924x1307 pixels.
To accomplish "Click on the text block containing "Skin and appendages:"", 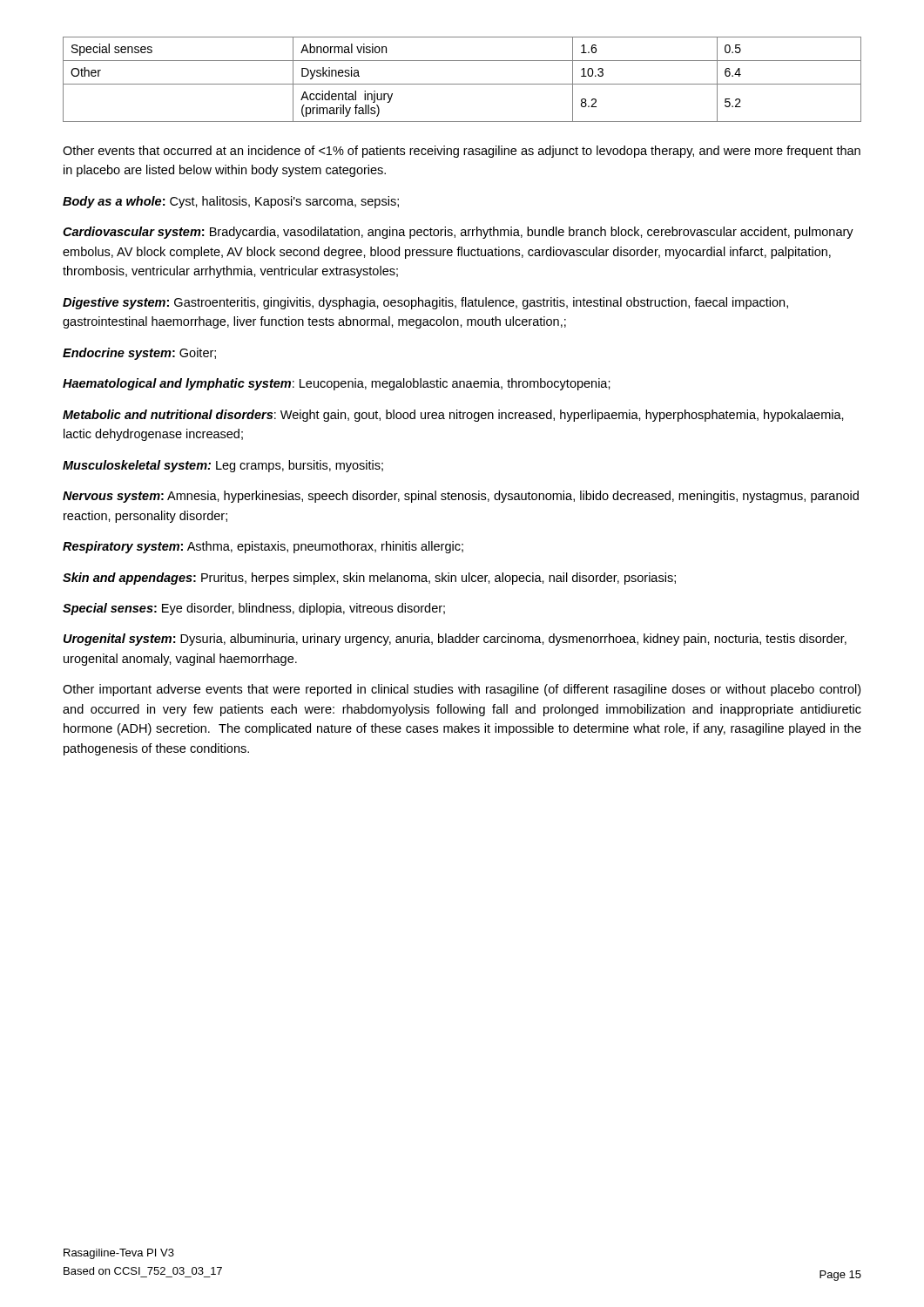I will (370, 577).
